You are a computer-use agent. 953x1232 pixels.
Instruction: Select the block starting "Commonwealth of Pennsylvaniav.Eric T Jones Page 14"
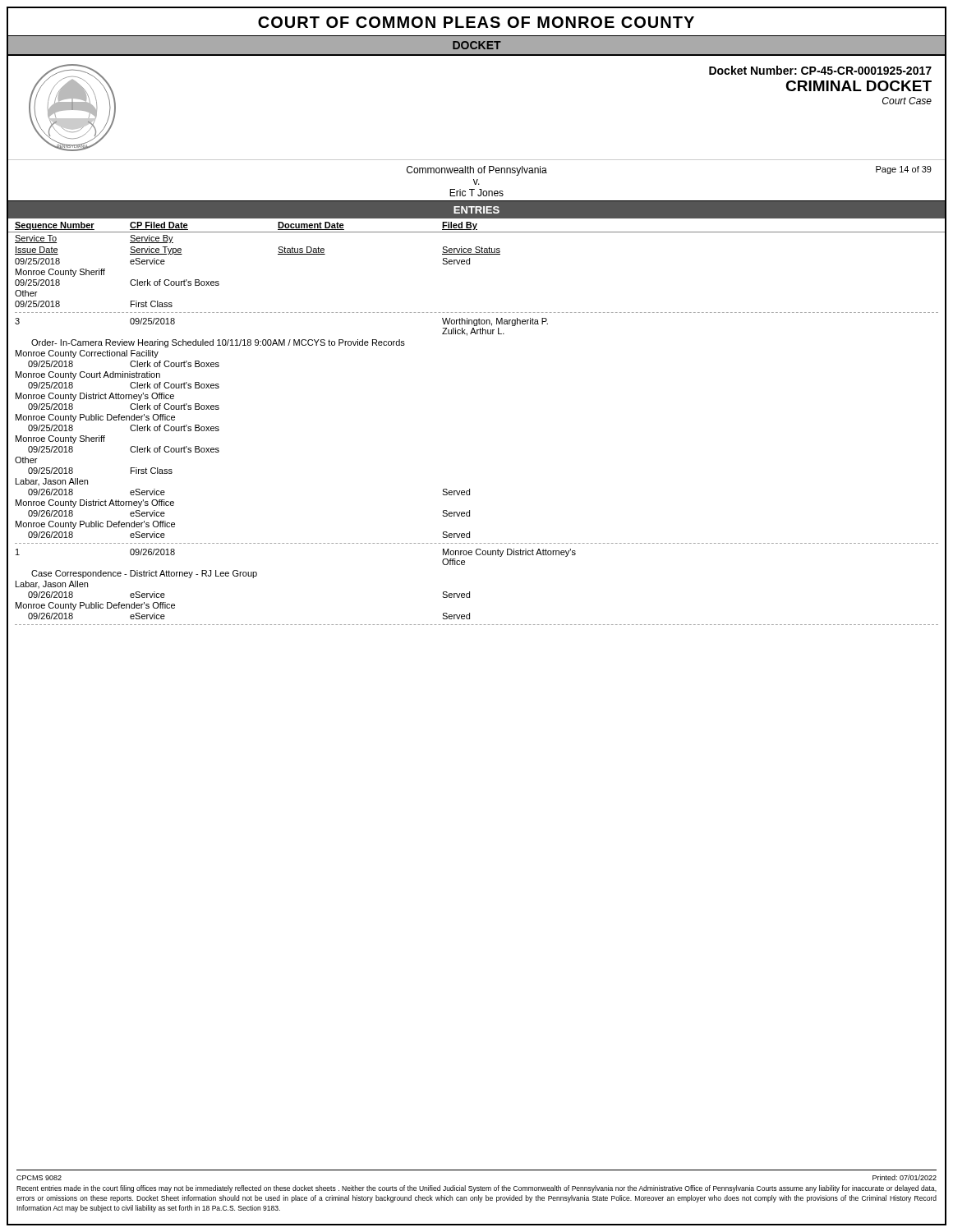point(479,170)
